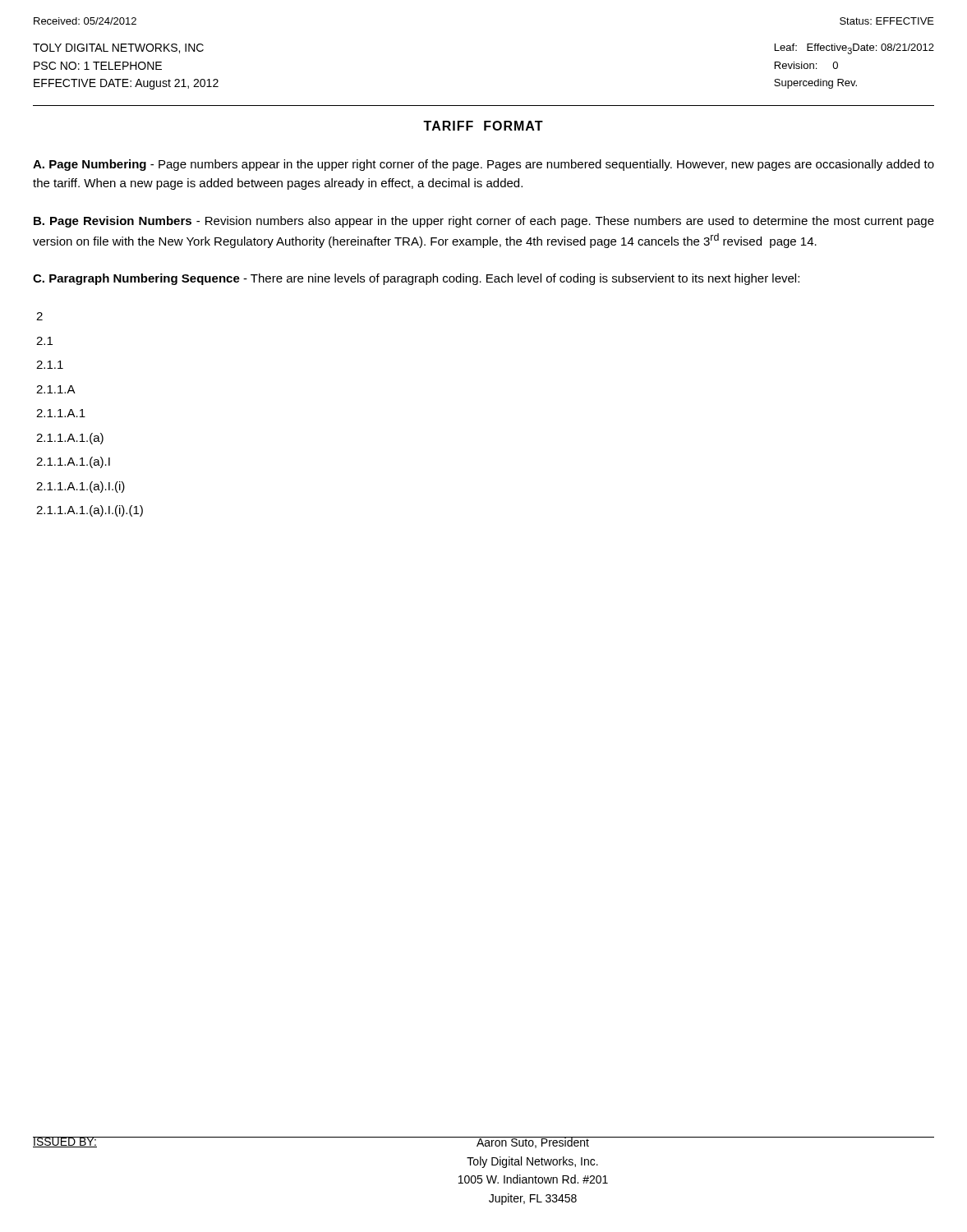
Task: Click where it says "TARIFF FORMAT"
Action: click(483, 126)
